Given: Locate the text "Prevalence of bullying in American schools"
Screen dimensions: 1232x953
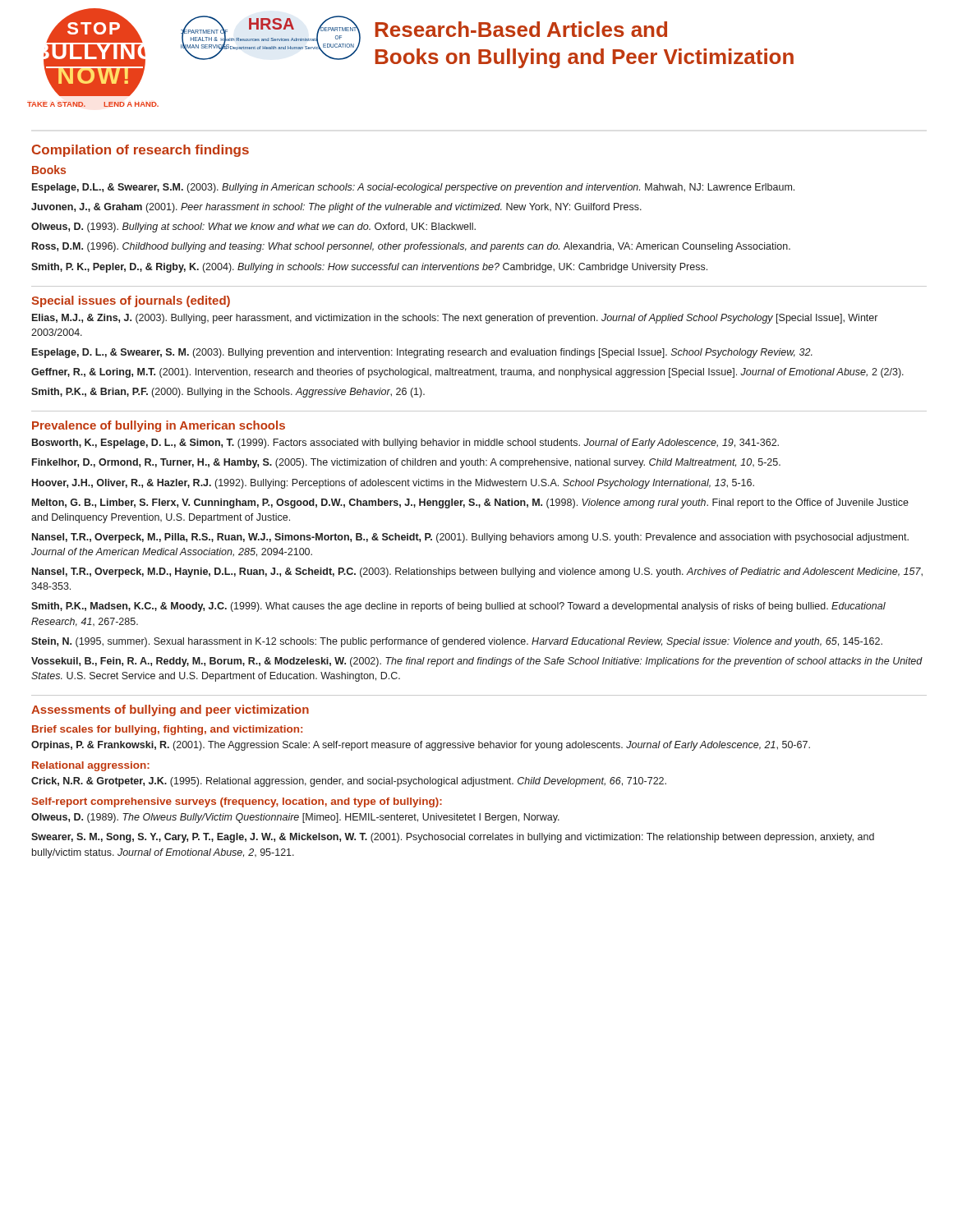Looking at the screenshot, I should coord(158,425).
